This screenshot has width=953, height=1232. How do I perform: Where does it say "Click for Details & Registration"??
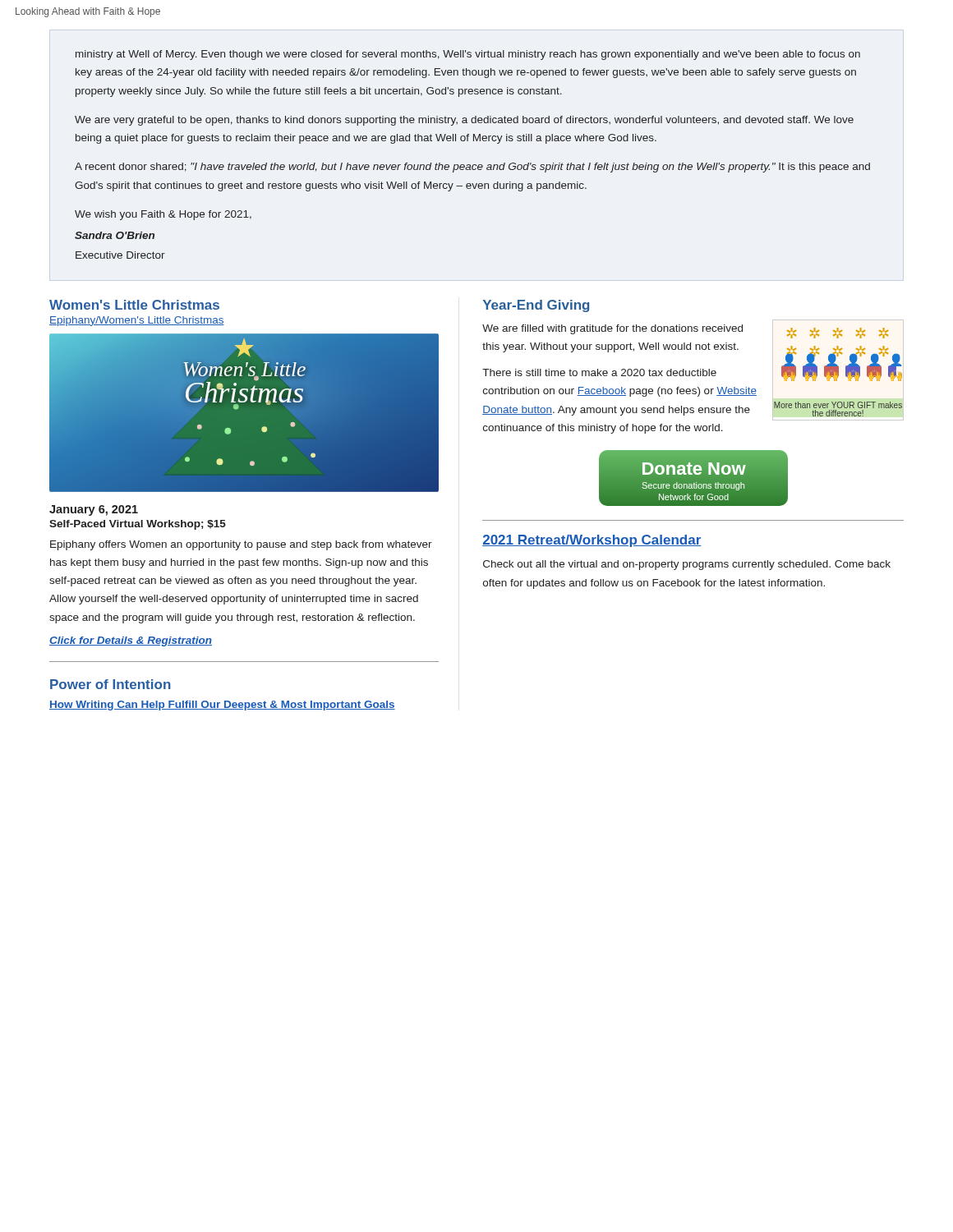131,640
